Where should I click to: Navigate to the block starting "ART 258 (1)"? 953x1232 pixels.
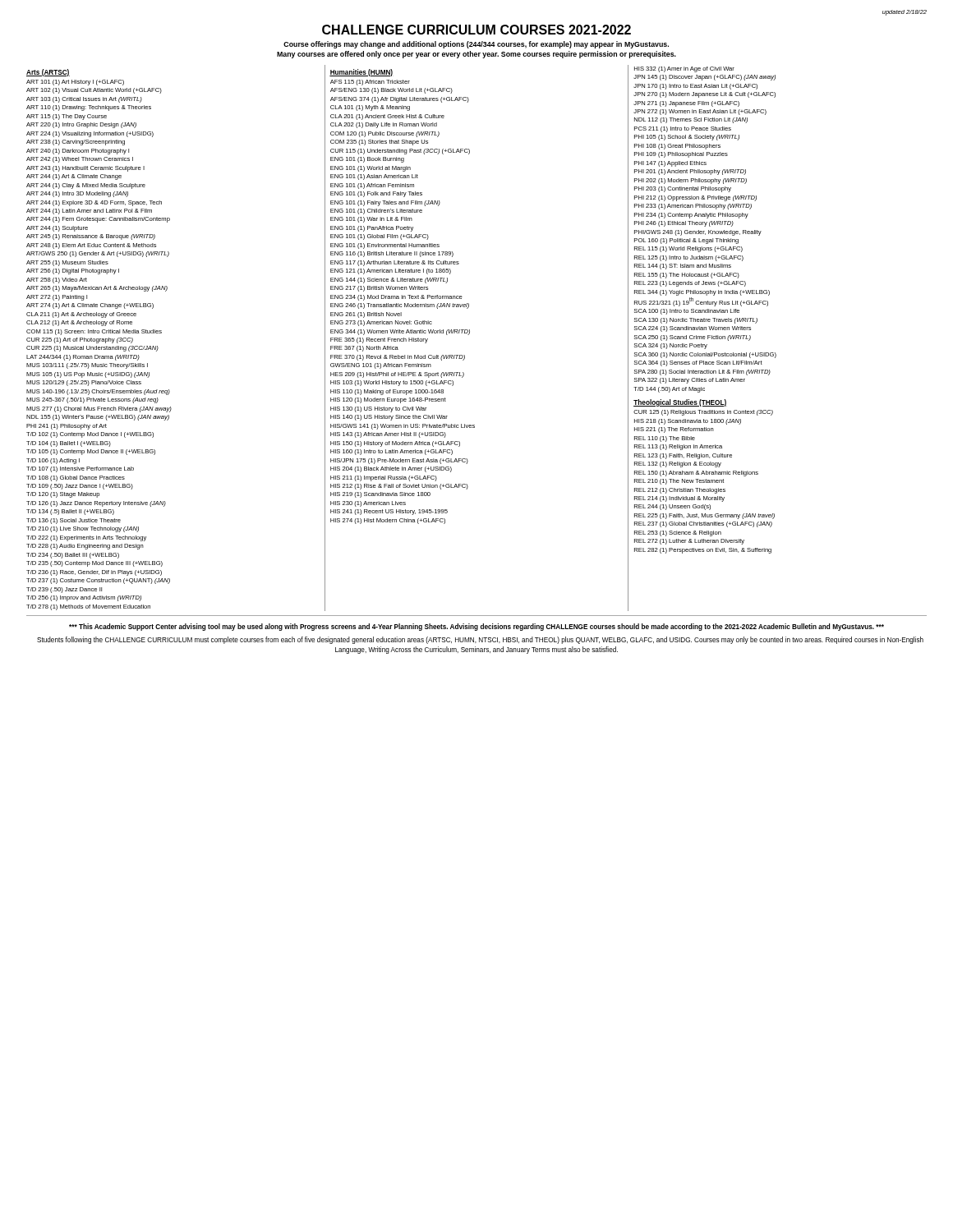(57, 279)
